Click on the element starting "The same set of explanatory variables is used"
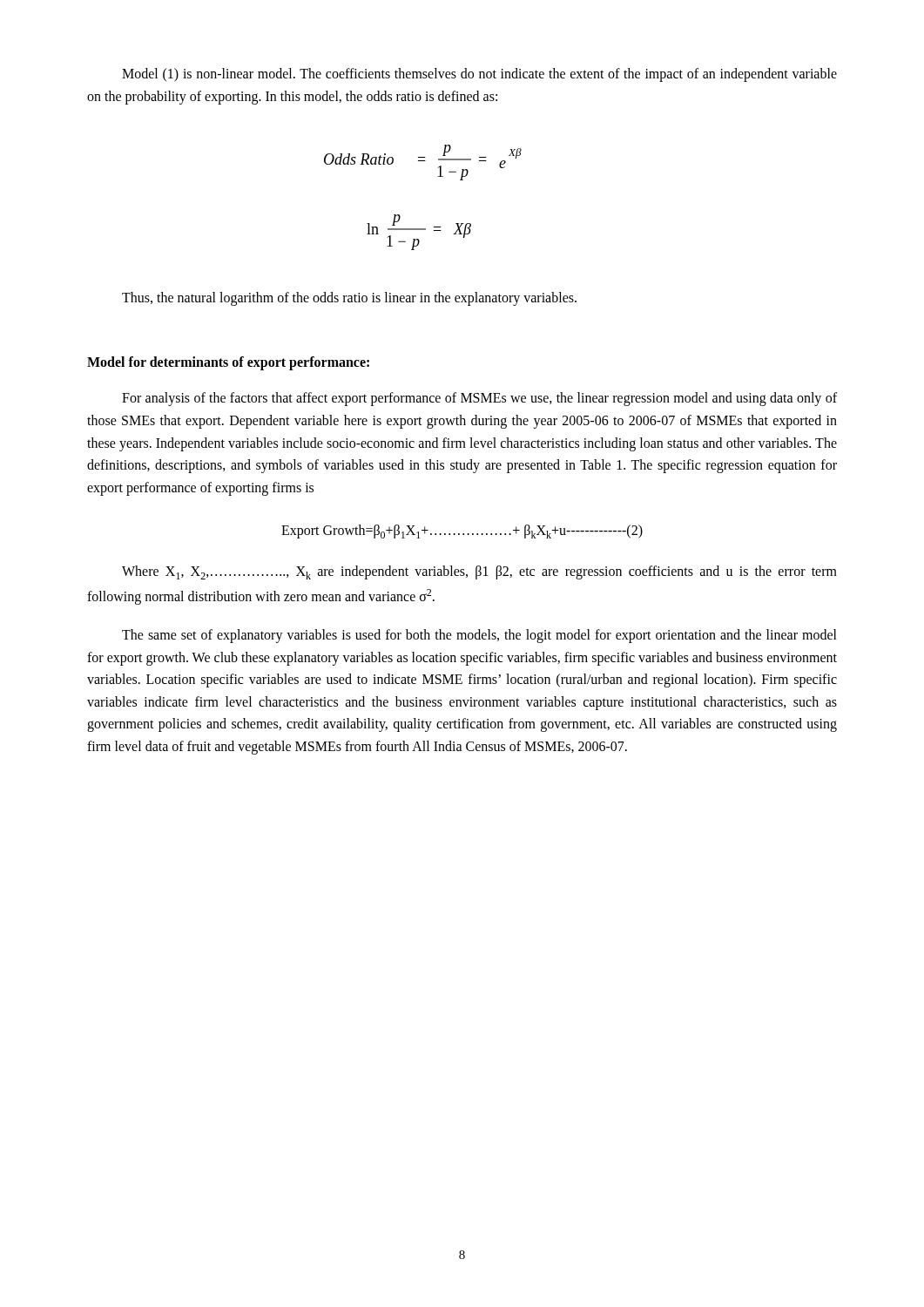 click(462, 691)
